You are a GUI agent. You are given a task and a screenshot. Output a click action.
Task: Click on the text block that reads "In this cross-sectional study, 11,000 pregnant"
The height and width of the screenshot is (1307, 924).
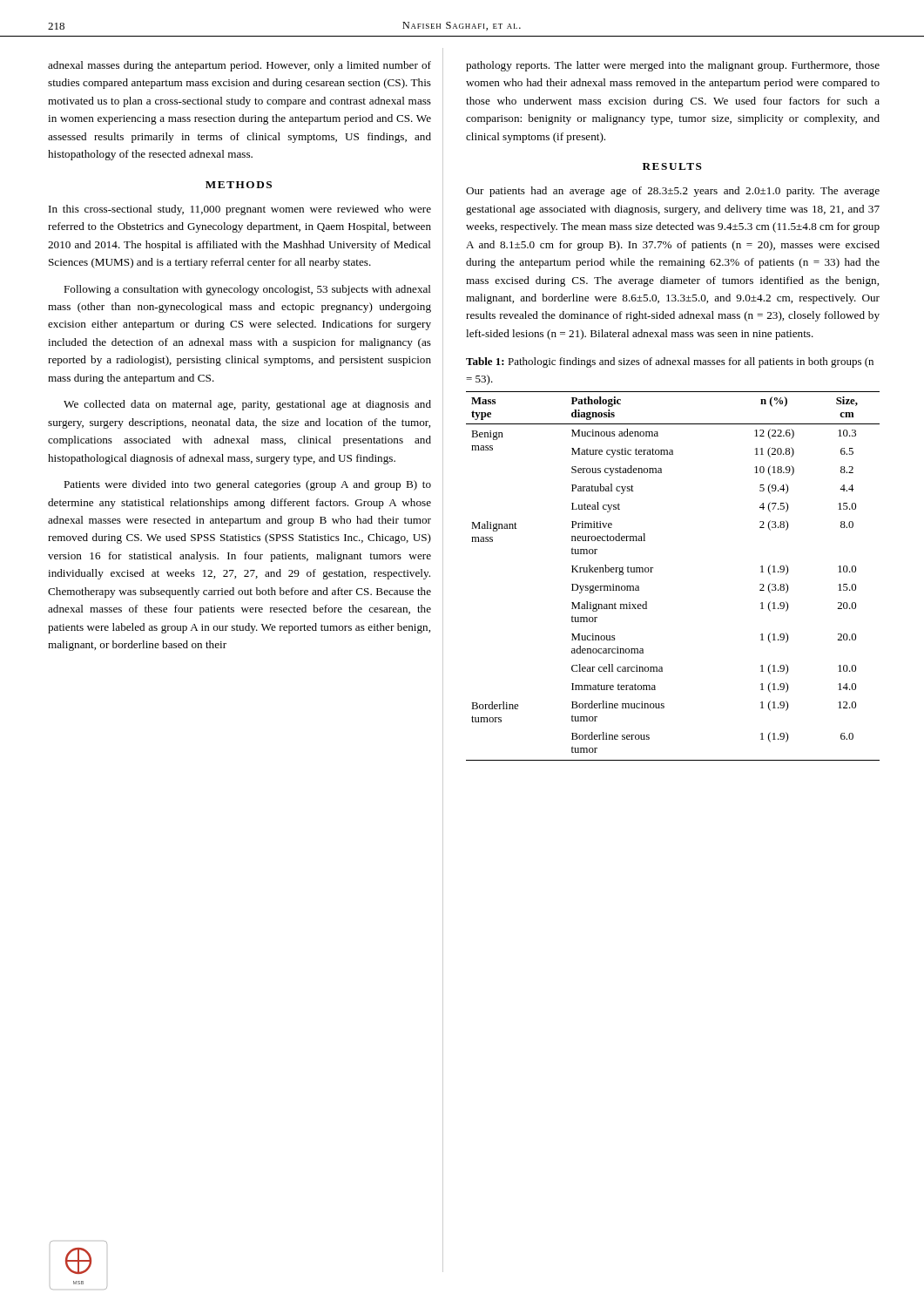pyautogui.click(x=239, y=427)
